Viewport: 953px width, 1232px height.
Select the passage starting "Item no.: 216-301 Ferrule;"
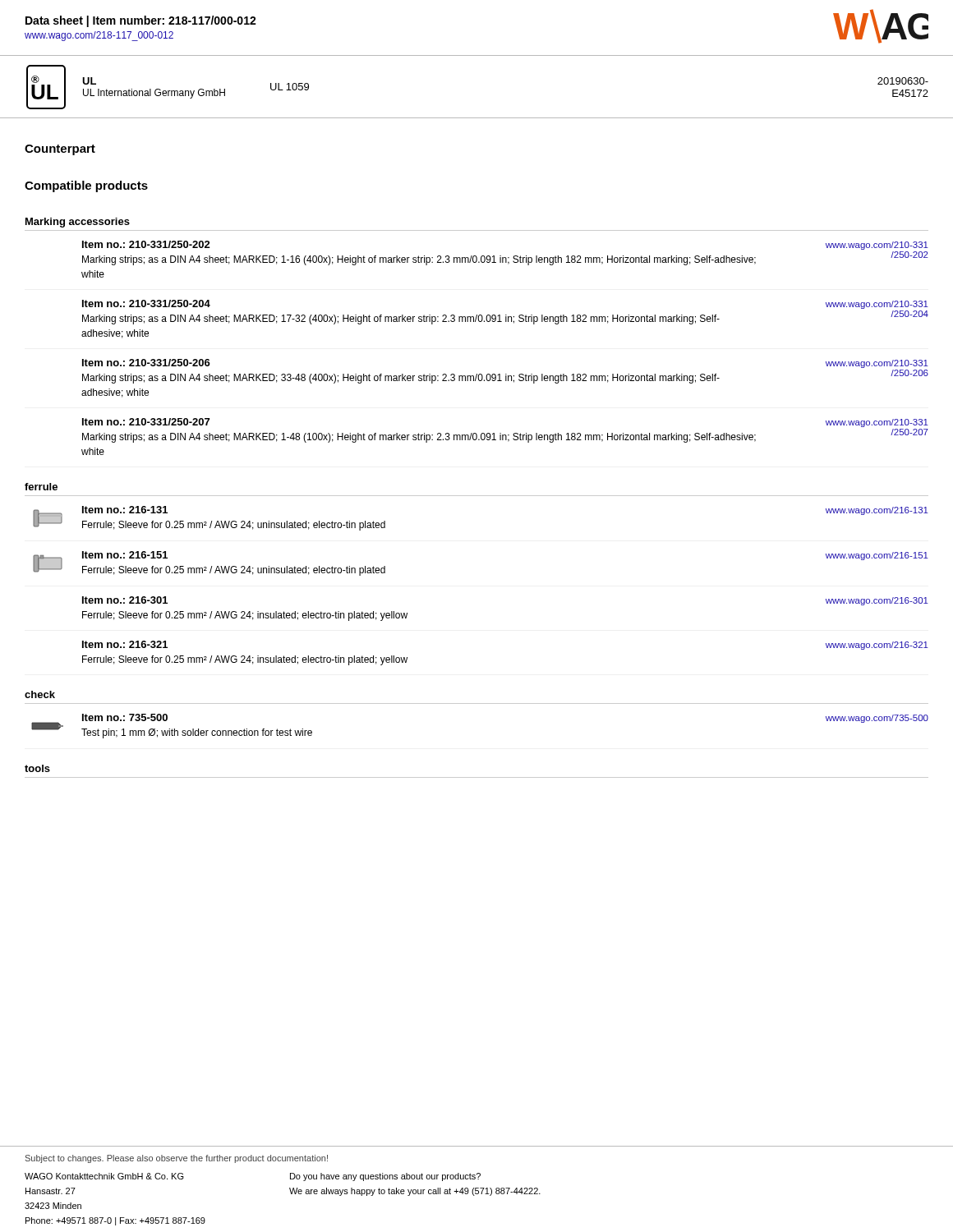(124, 599)
